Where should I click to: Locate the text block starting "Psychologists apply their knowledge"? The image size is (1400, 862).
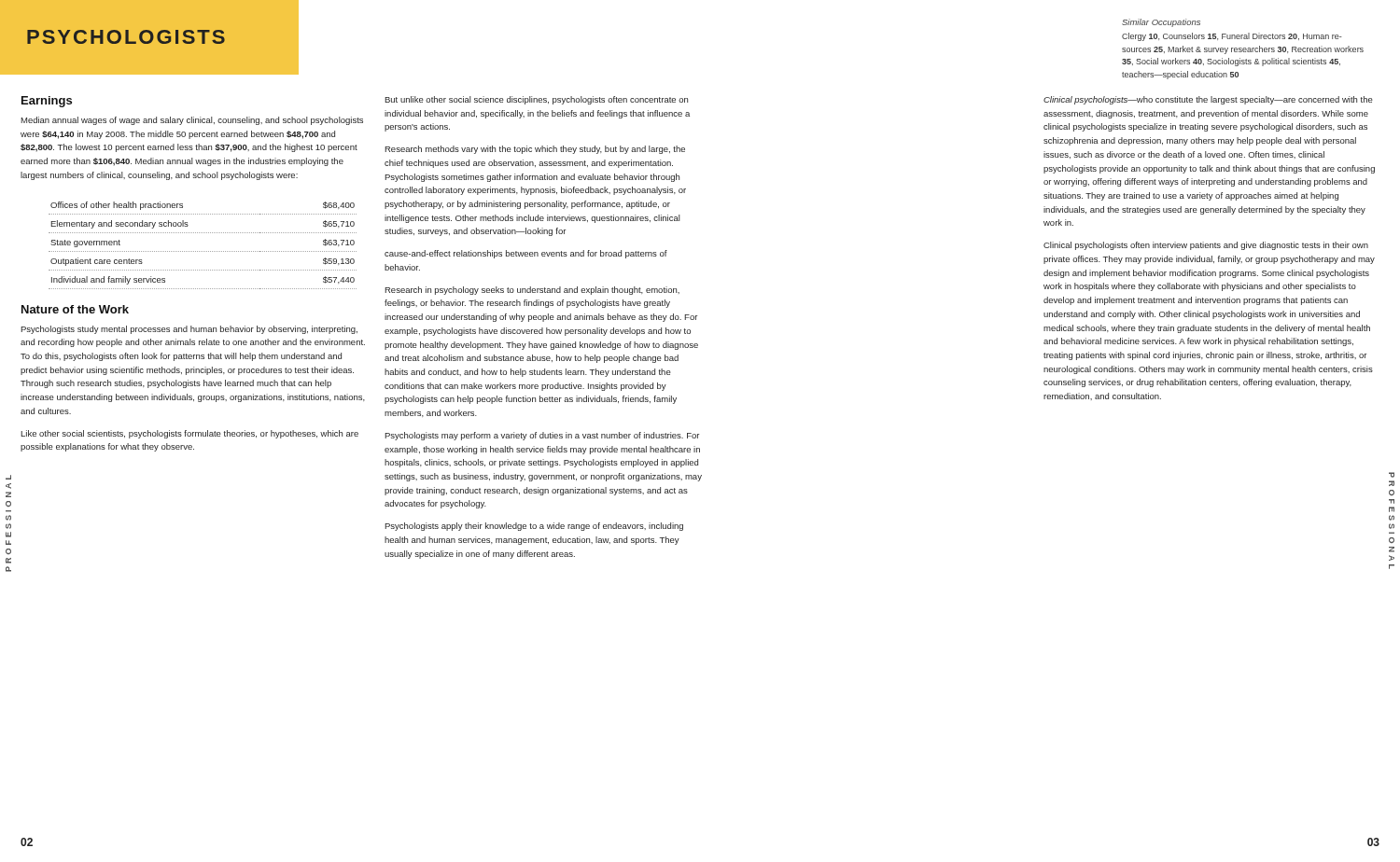coord(534,540)
